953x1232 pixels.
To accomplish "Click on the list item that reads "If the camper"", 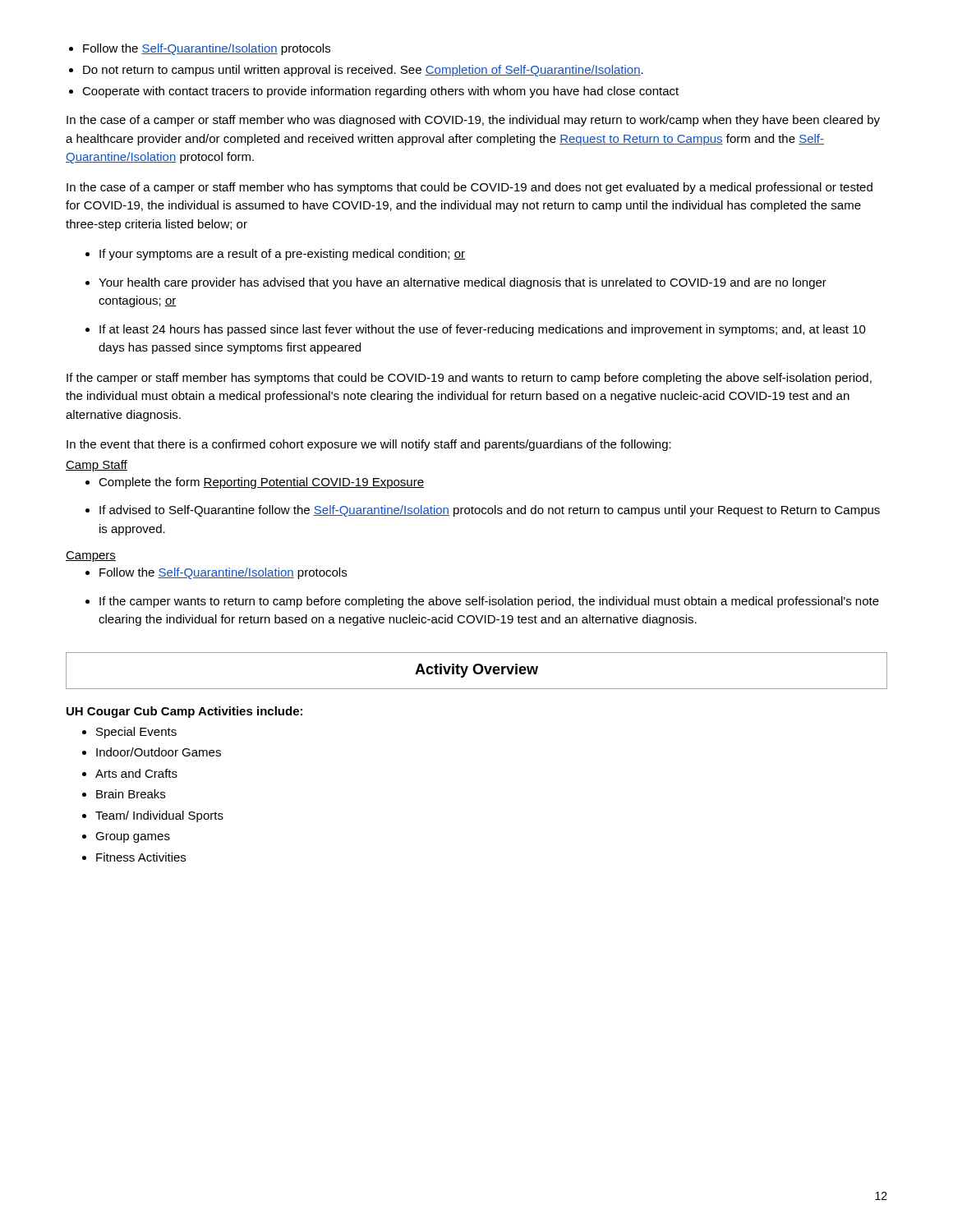I will [493, 610].
